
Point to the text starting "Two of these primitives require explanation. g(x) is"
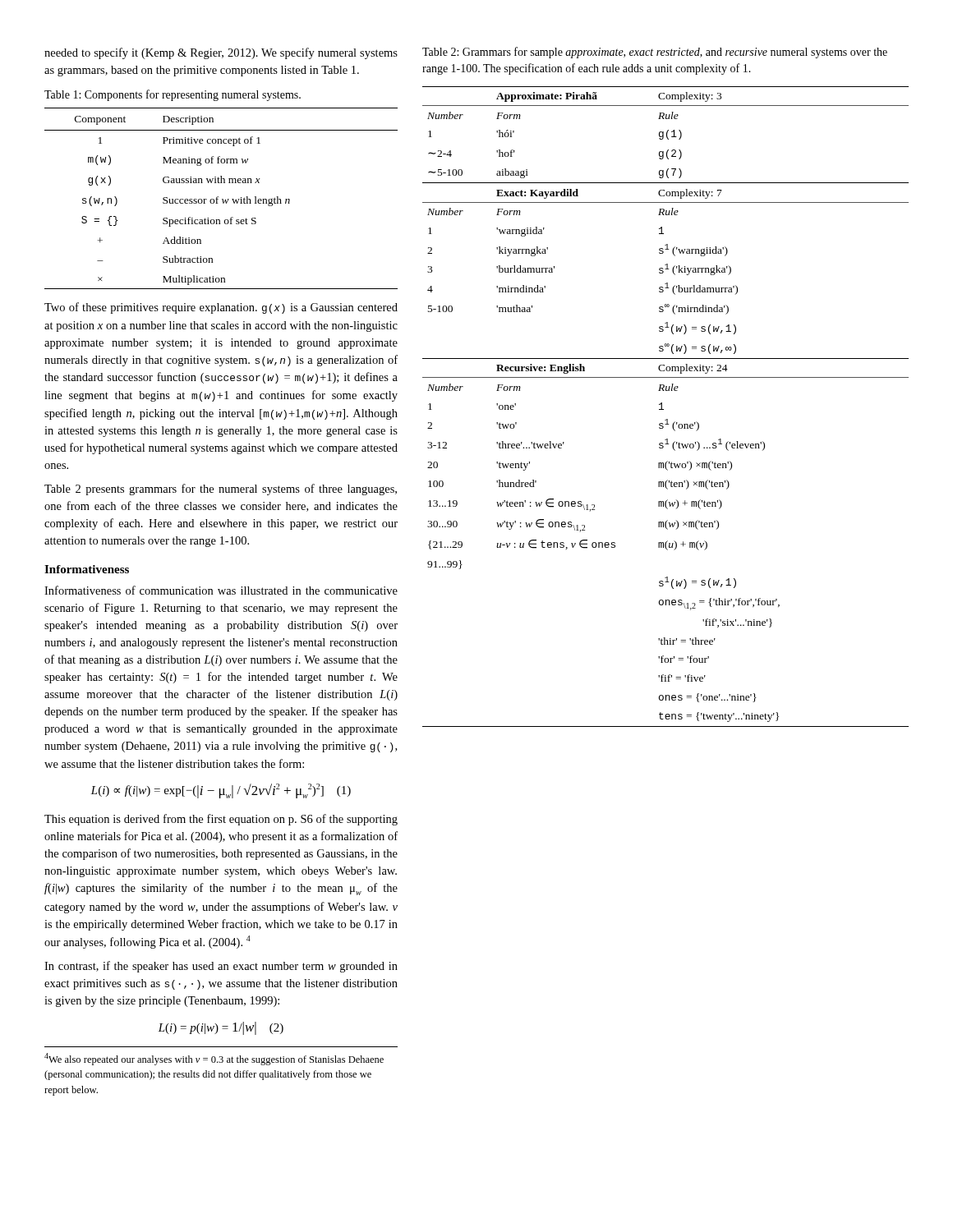pyautogui.click(x=221, y=424)
